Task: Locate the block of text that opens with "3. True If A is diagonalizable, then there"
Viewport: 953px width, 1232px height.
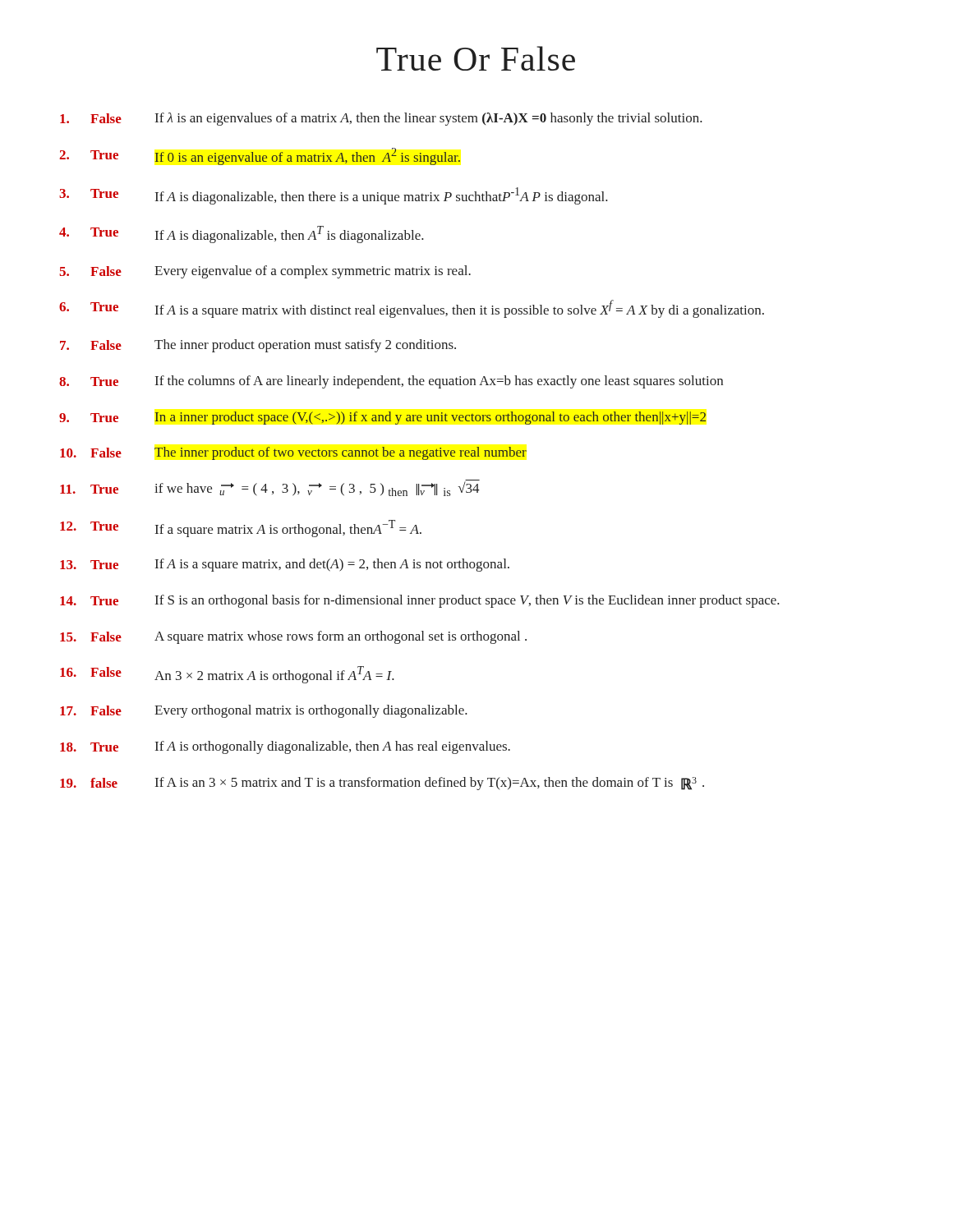Action: 476,195
